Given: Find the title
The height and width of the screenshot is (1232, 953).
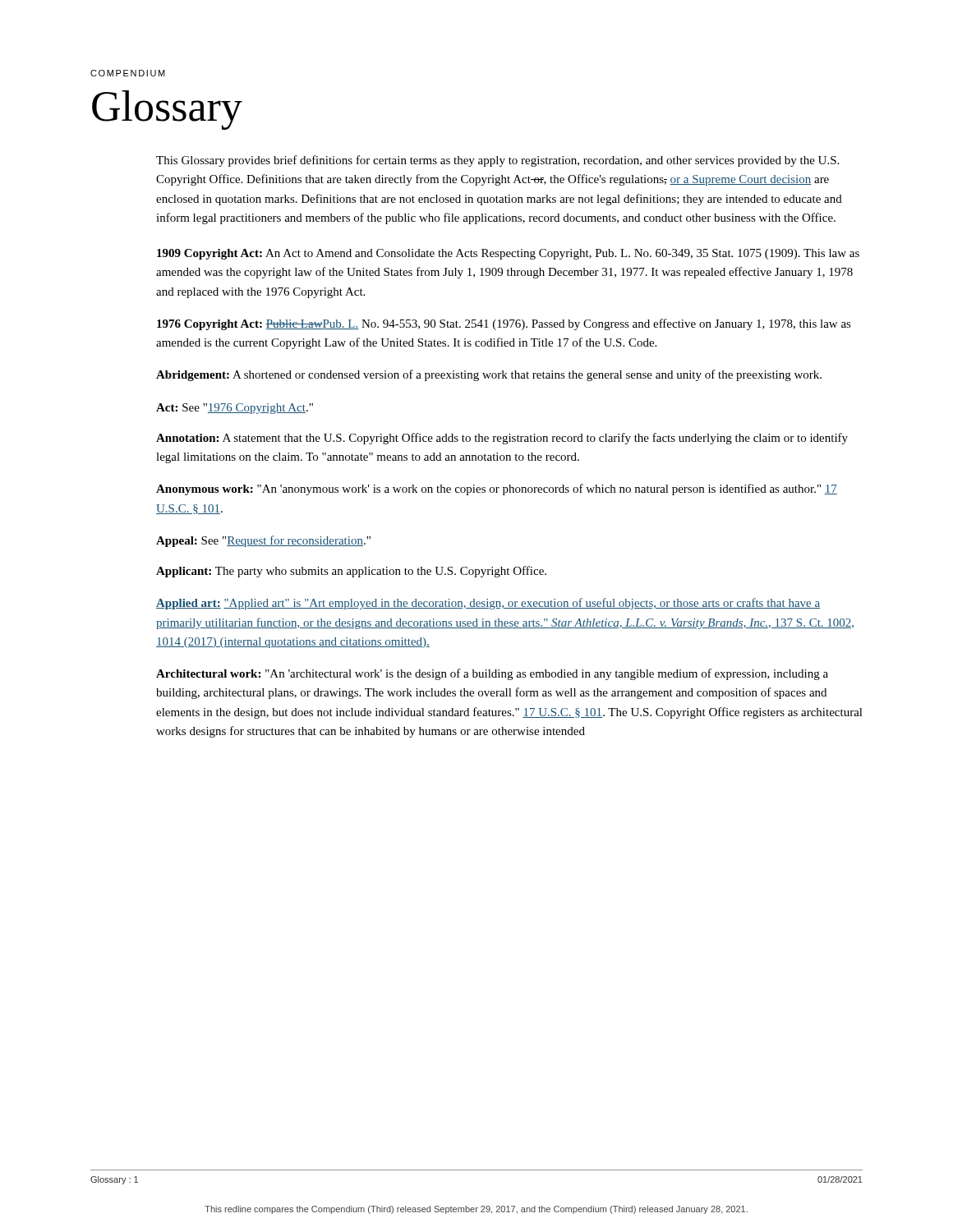Looking at the screenshot, I should (166, 106).
